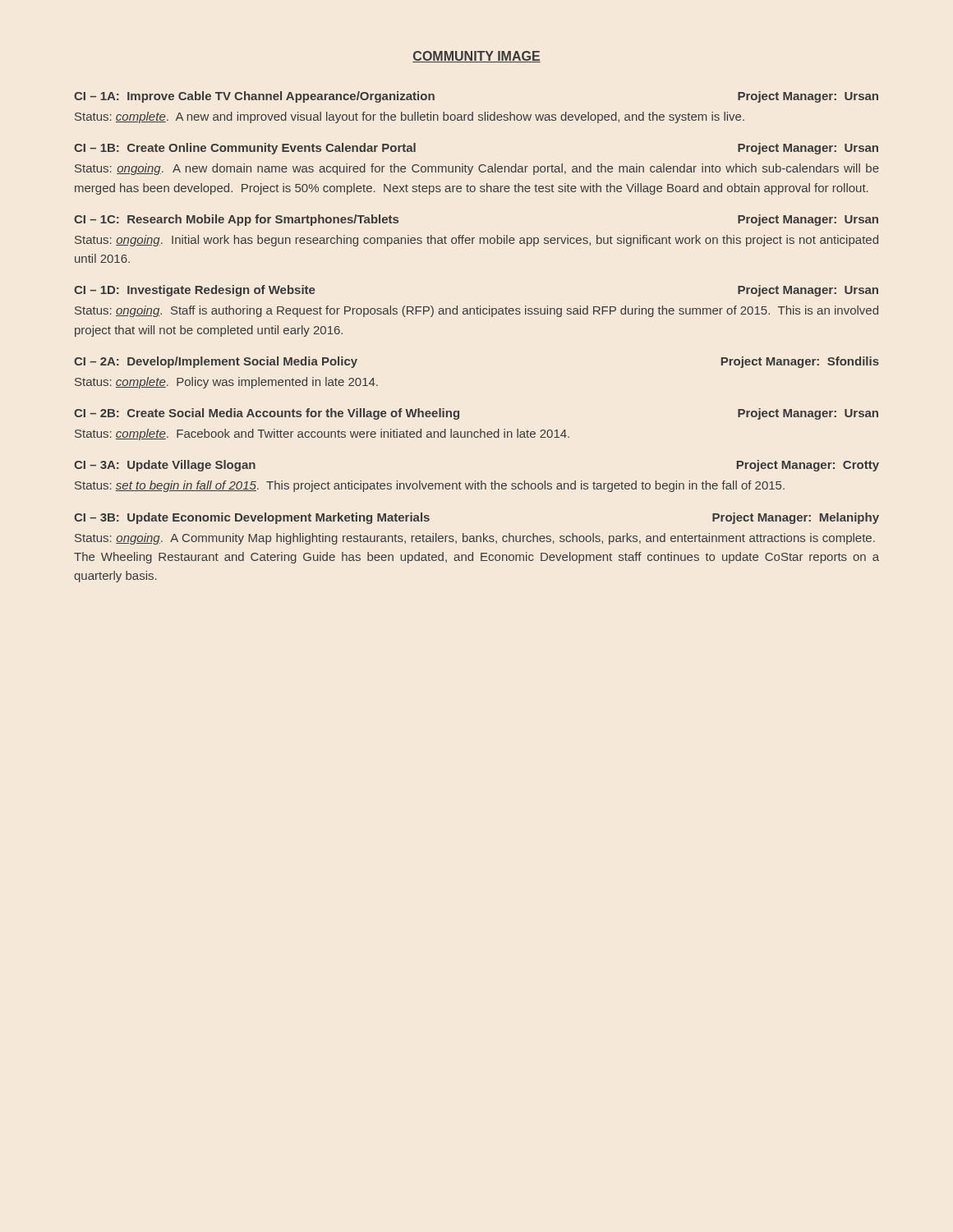Find the title that says "COMMUNITY IMAGE"

[476, 56]
